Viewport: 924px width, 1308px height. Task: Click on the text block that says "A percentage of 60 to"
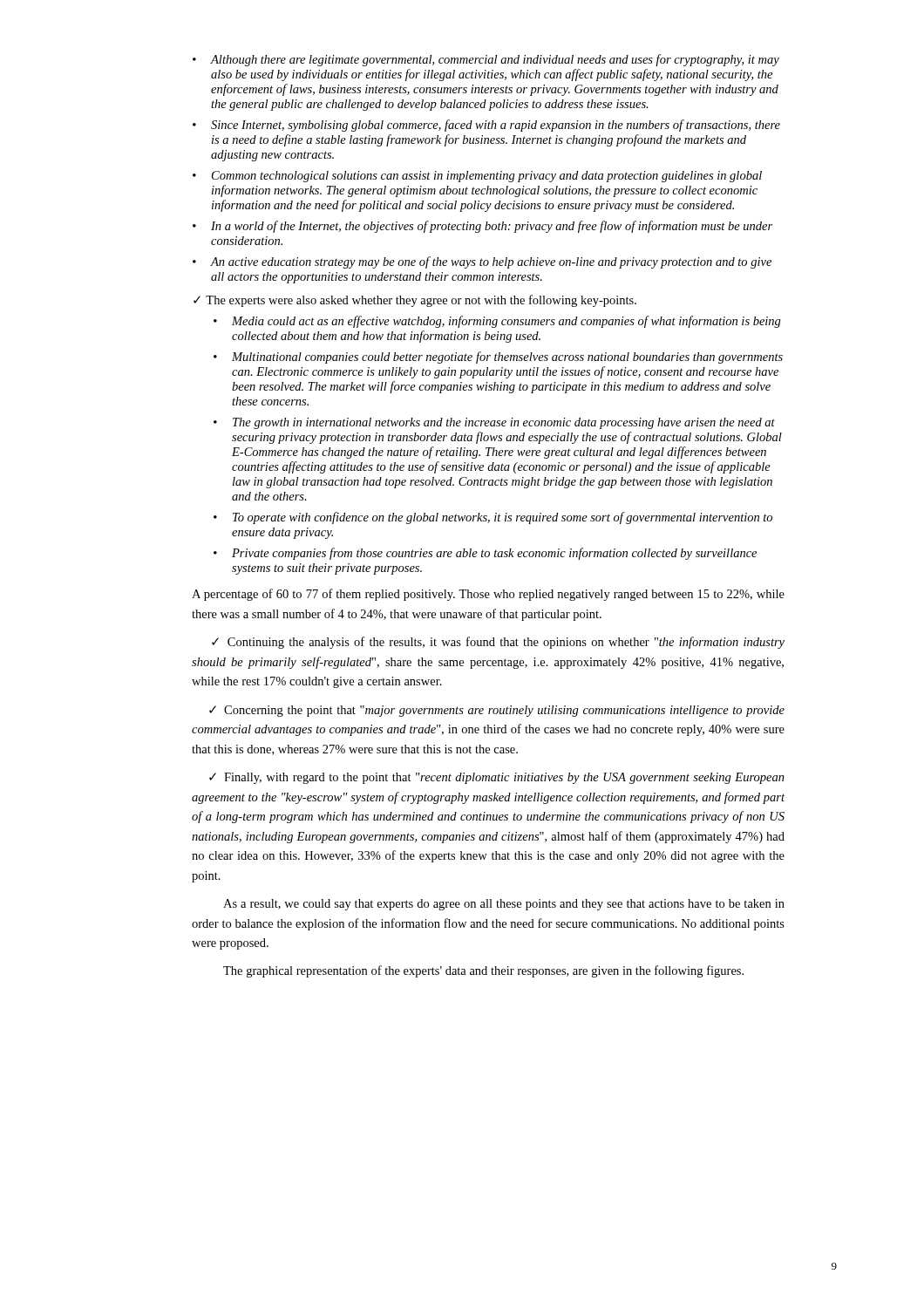tap(488, 604)
